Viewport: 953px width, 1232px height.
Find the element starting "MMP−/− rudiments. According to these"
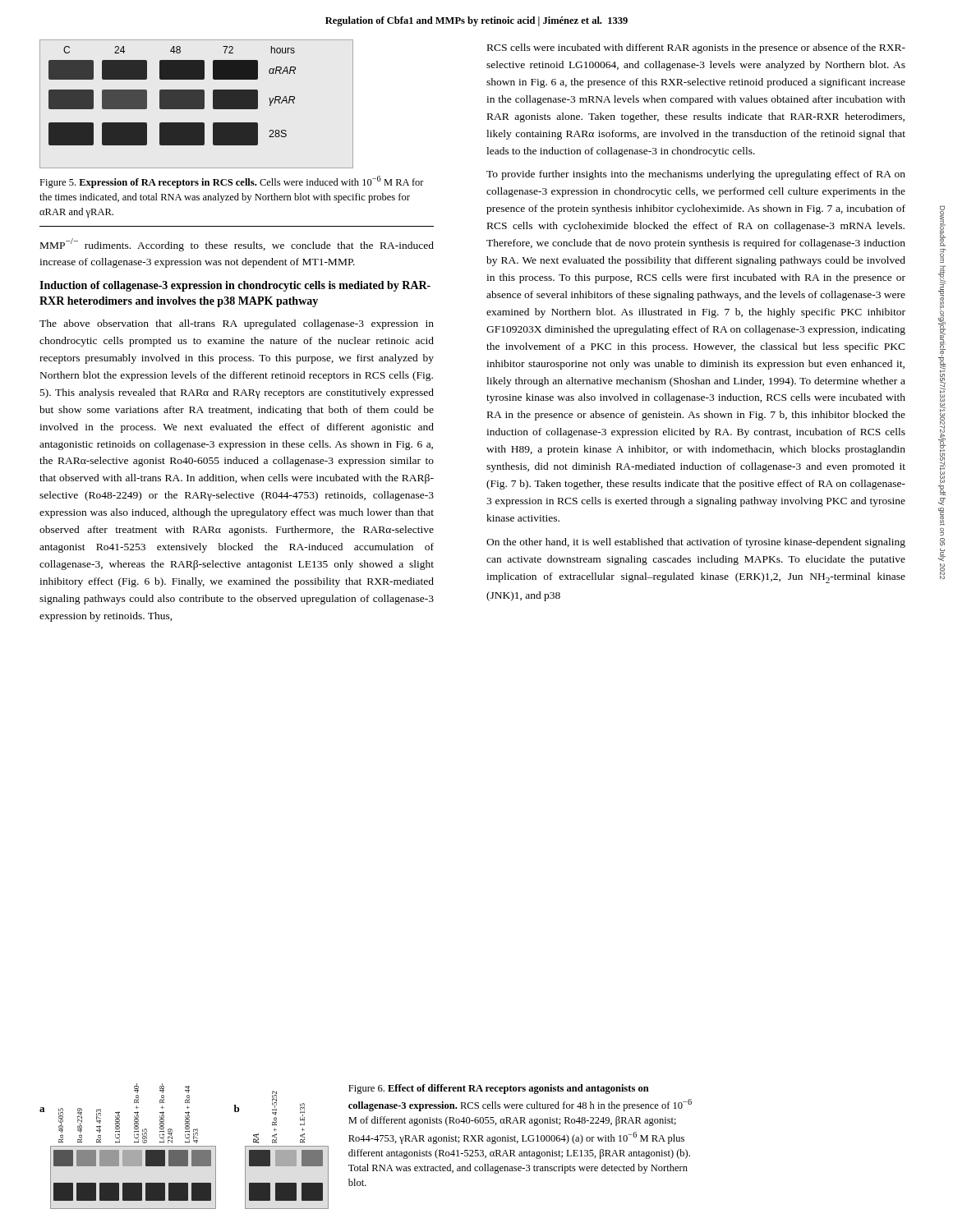[237, 252]
